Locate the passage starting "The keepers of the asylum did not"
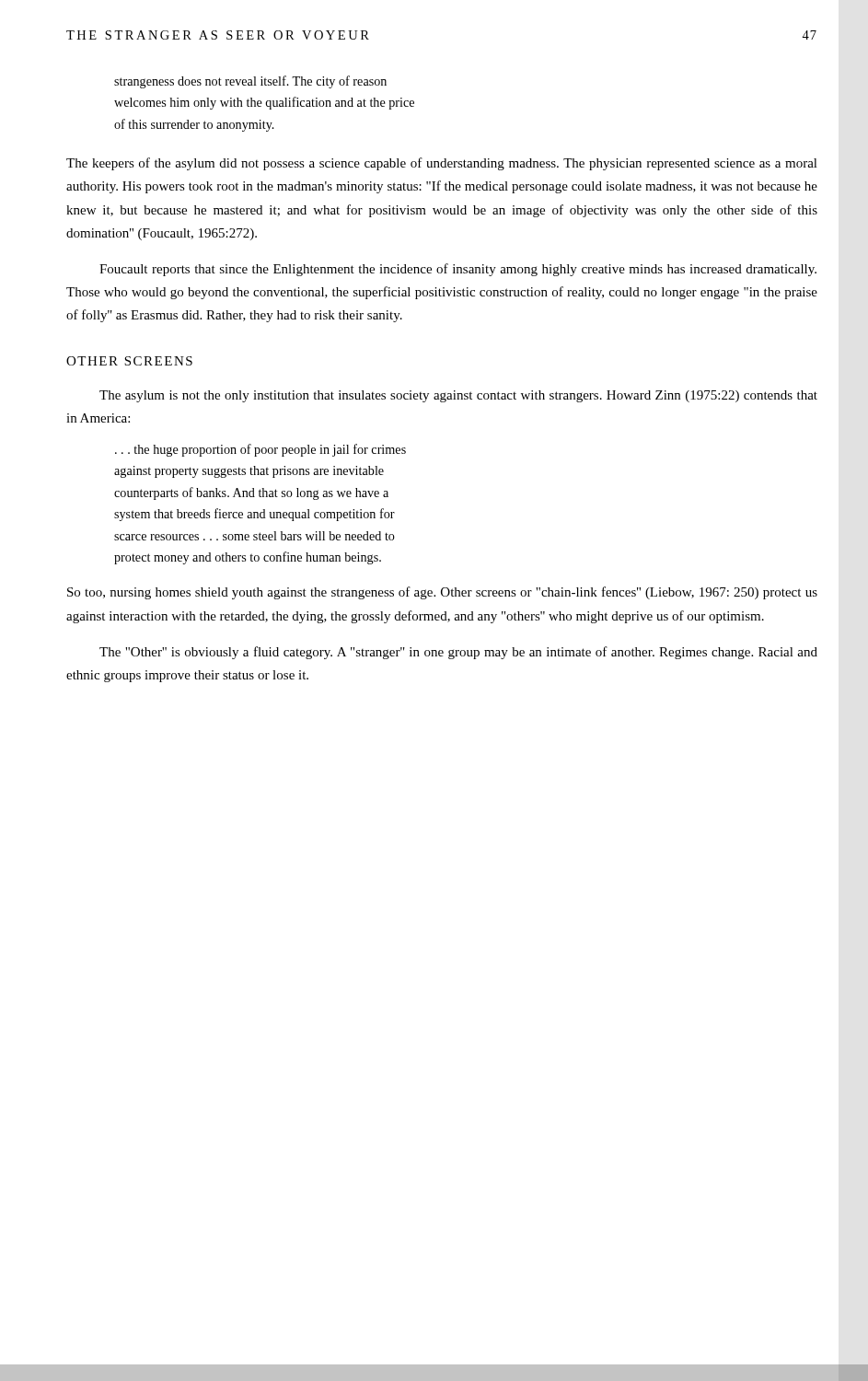 click(x=442, y=199)
